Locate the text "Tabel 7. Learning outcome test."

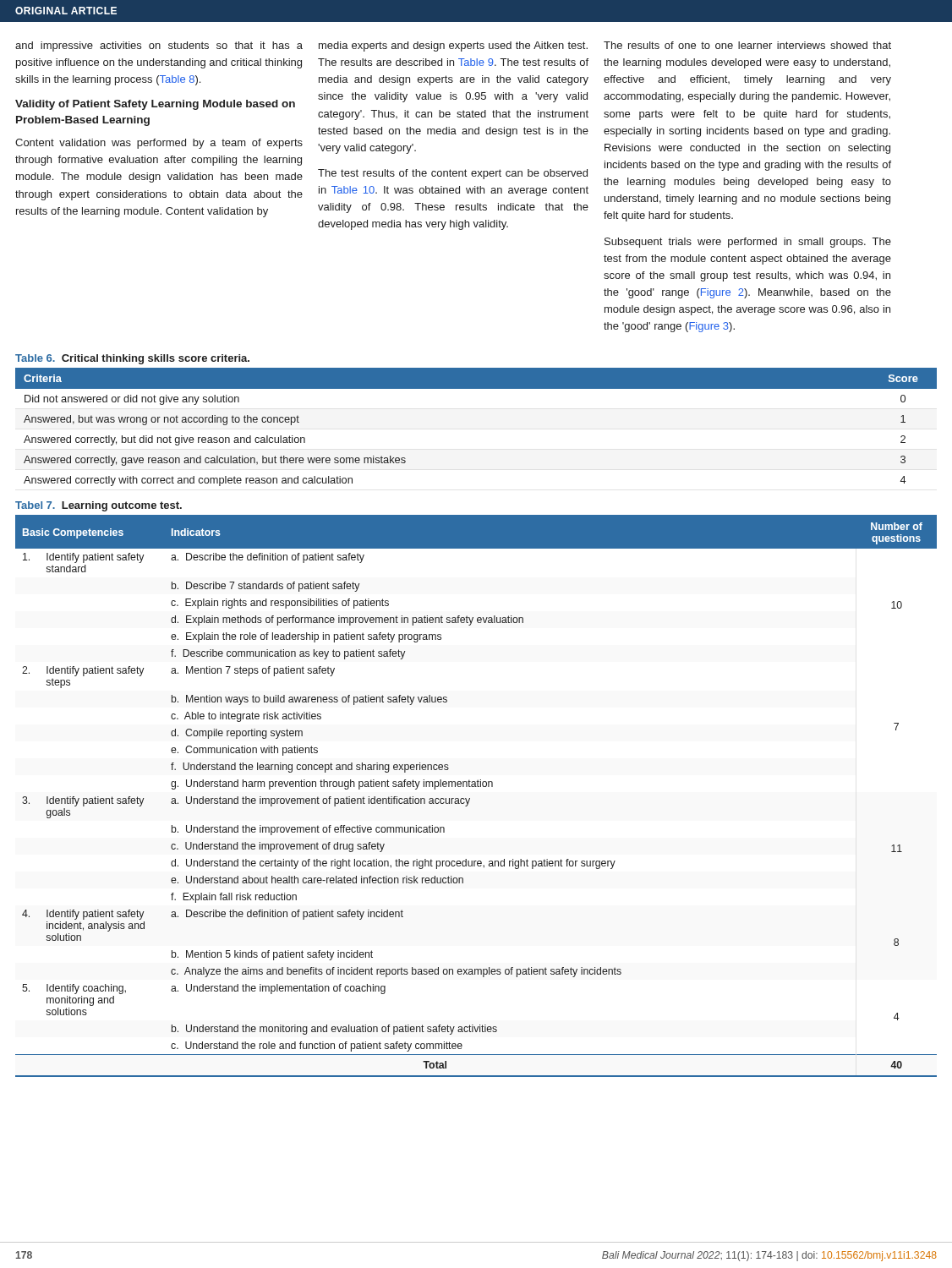[99, 505]
